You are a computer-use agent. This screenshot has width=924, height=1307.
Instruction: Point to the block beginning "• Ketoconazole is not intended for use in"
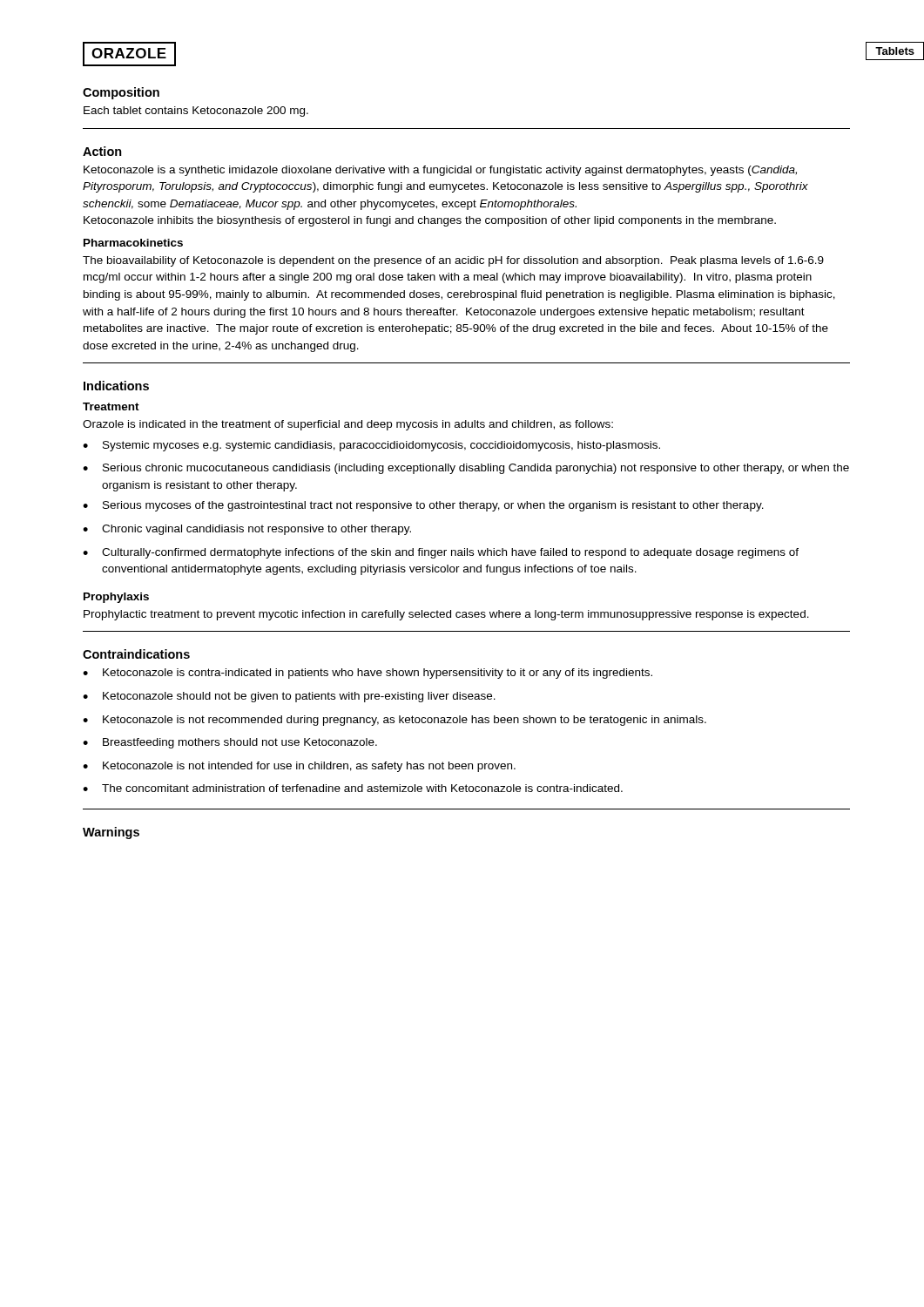(466, 767)
